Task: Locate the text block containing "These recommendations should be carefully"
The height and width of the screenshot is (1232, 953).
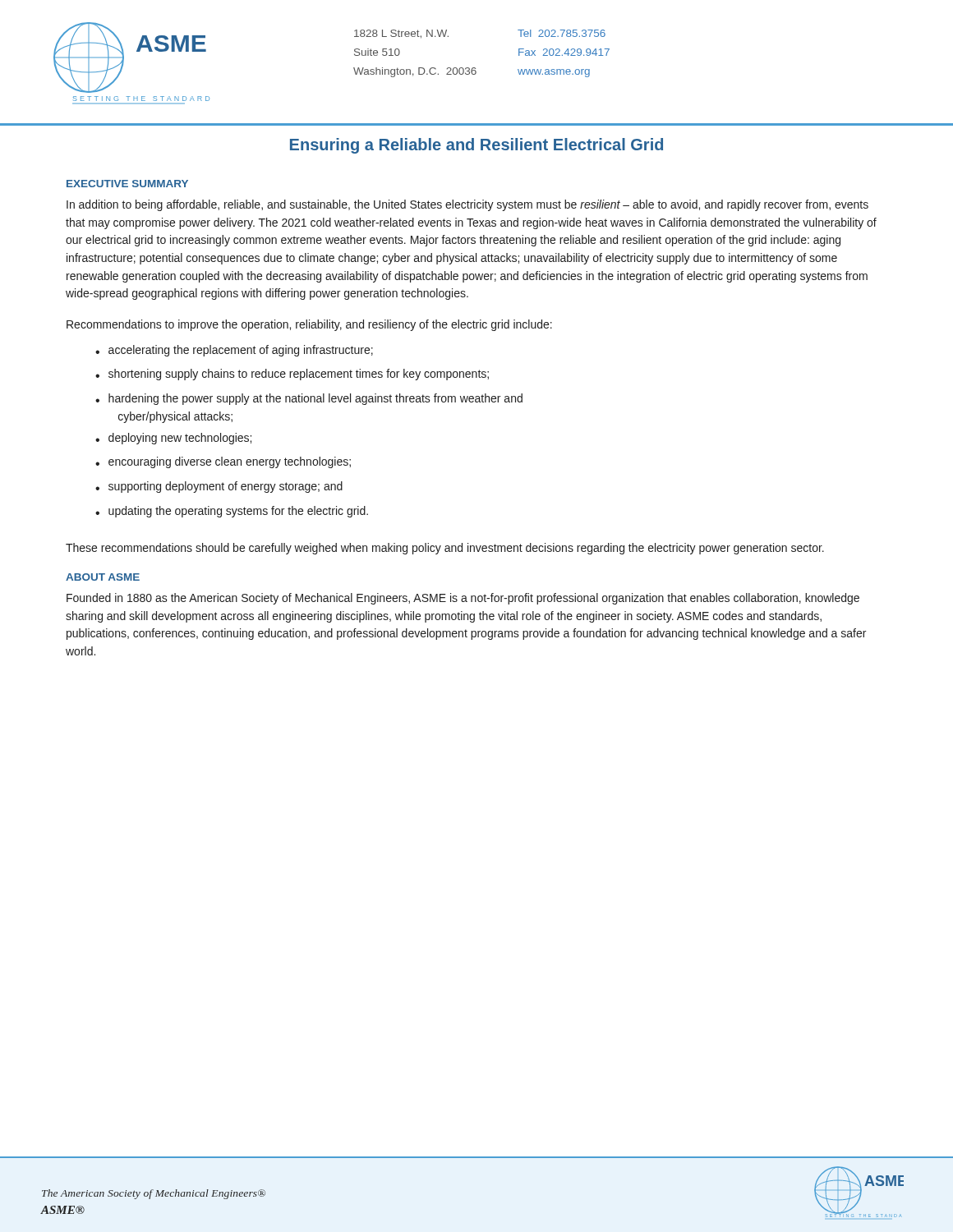Action: tap(445, 548)
